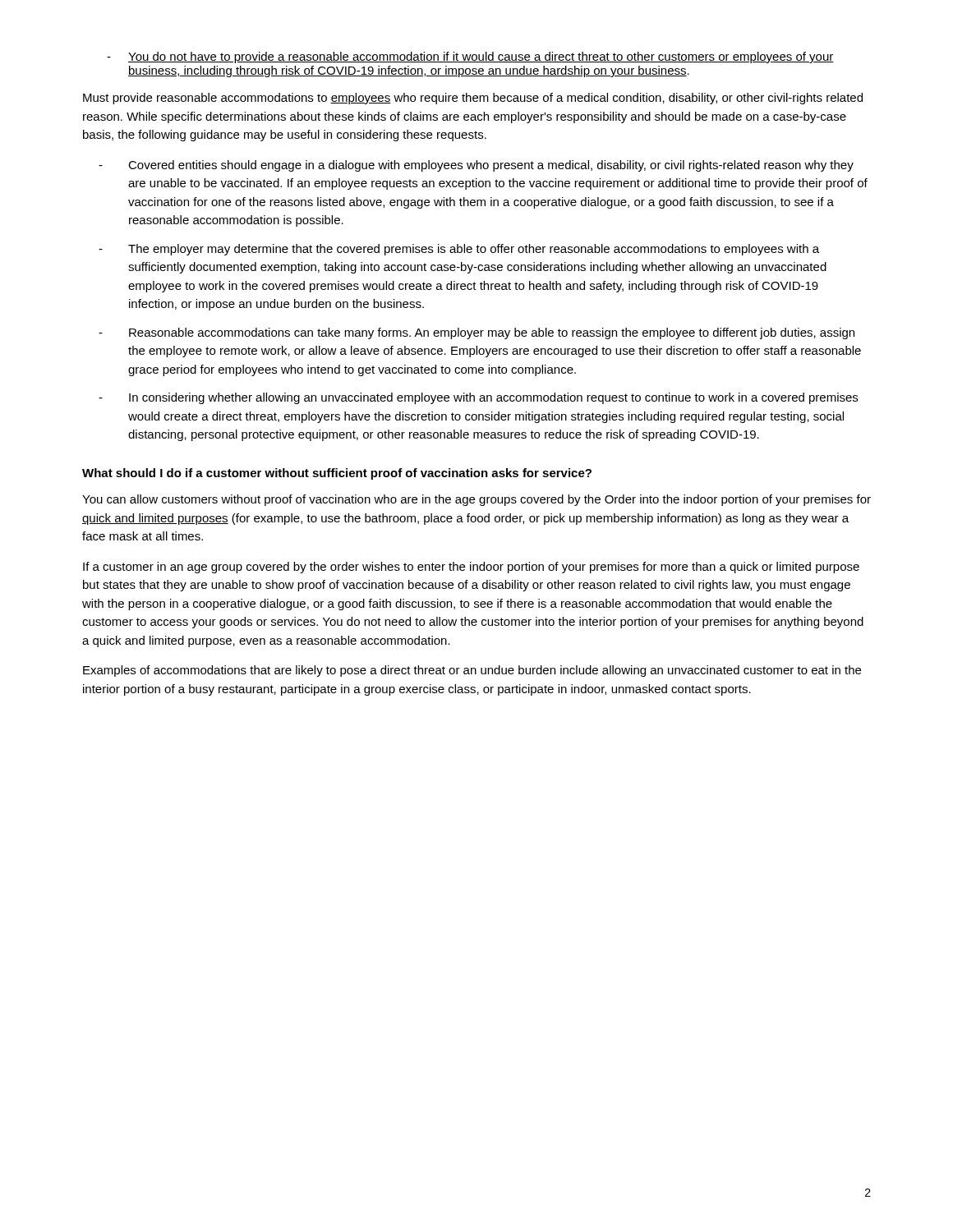The width and height of the screenshot is (953, 1232).
Task: Click on the list item containing "- Covered entities should engage in a"
Action: [485, 193]
